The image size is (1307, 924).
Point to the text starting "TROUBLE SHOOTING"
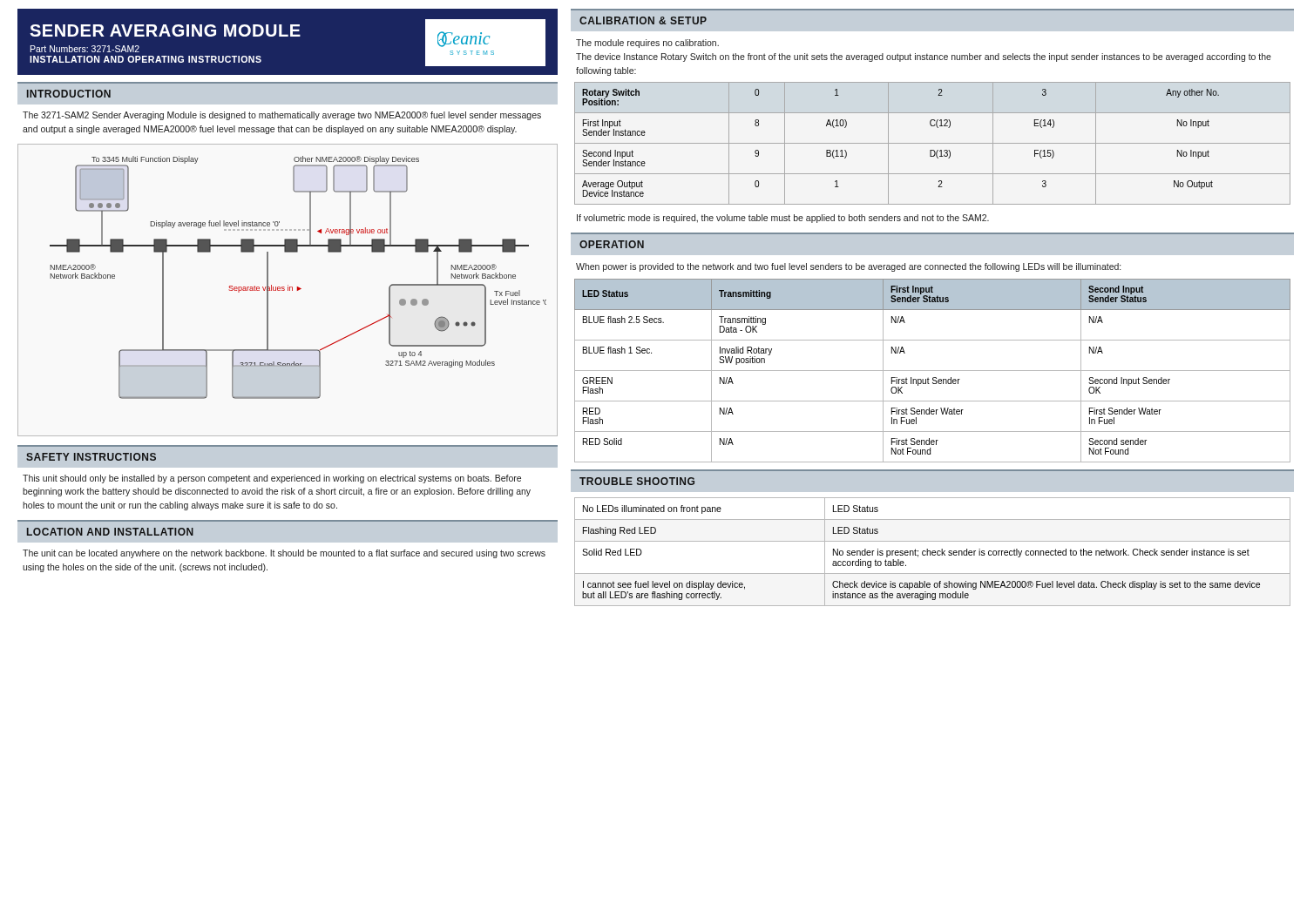pos(637,481)
